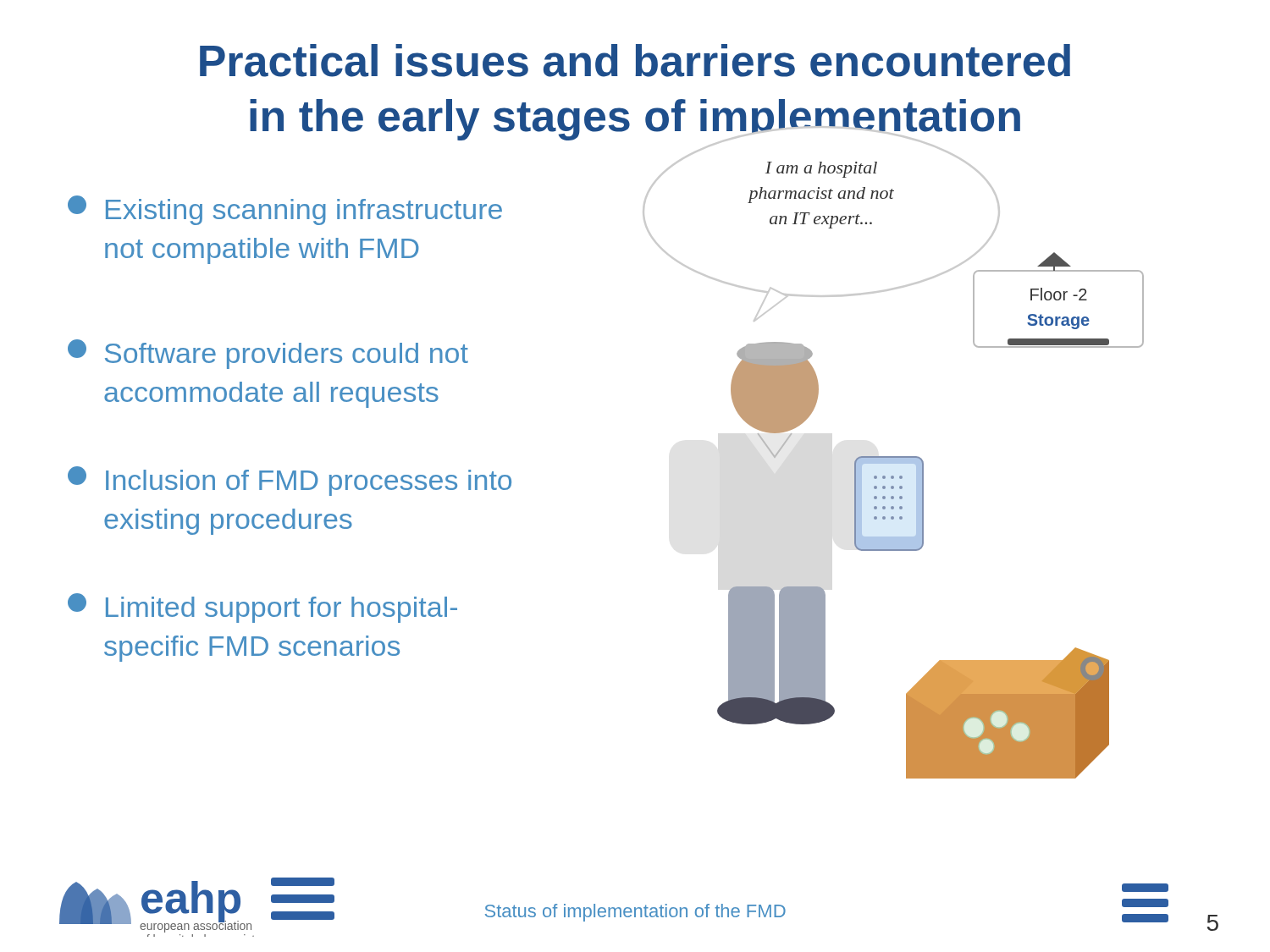
Task: Find the list item with the text "Limited support for hospital-specific FMD scenarios"
Action: pyautogui.click(x=305, y=627)
